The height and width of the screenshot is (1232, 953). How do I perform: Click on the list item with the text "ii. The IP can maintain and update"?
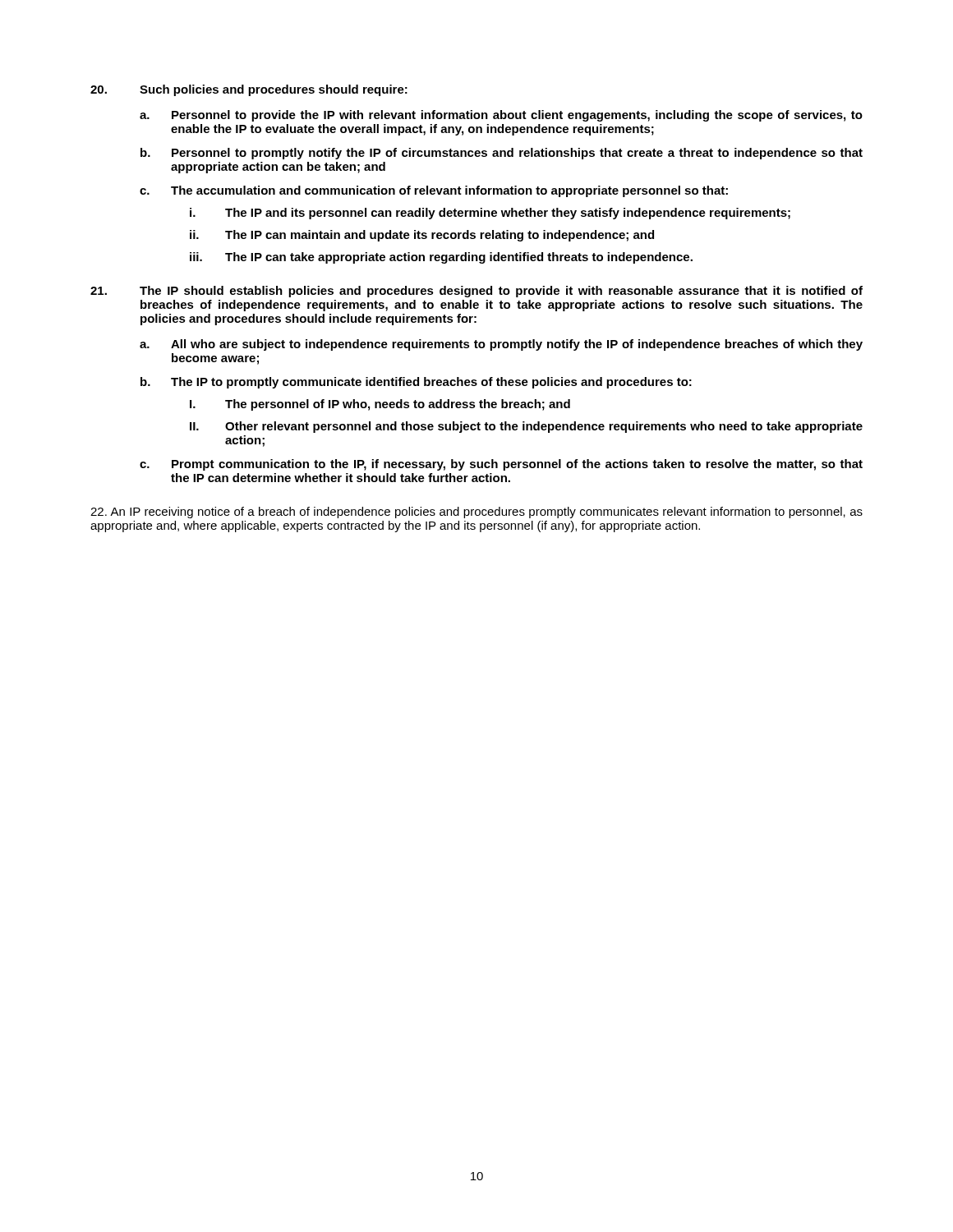click(x=526, y=235)
